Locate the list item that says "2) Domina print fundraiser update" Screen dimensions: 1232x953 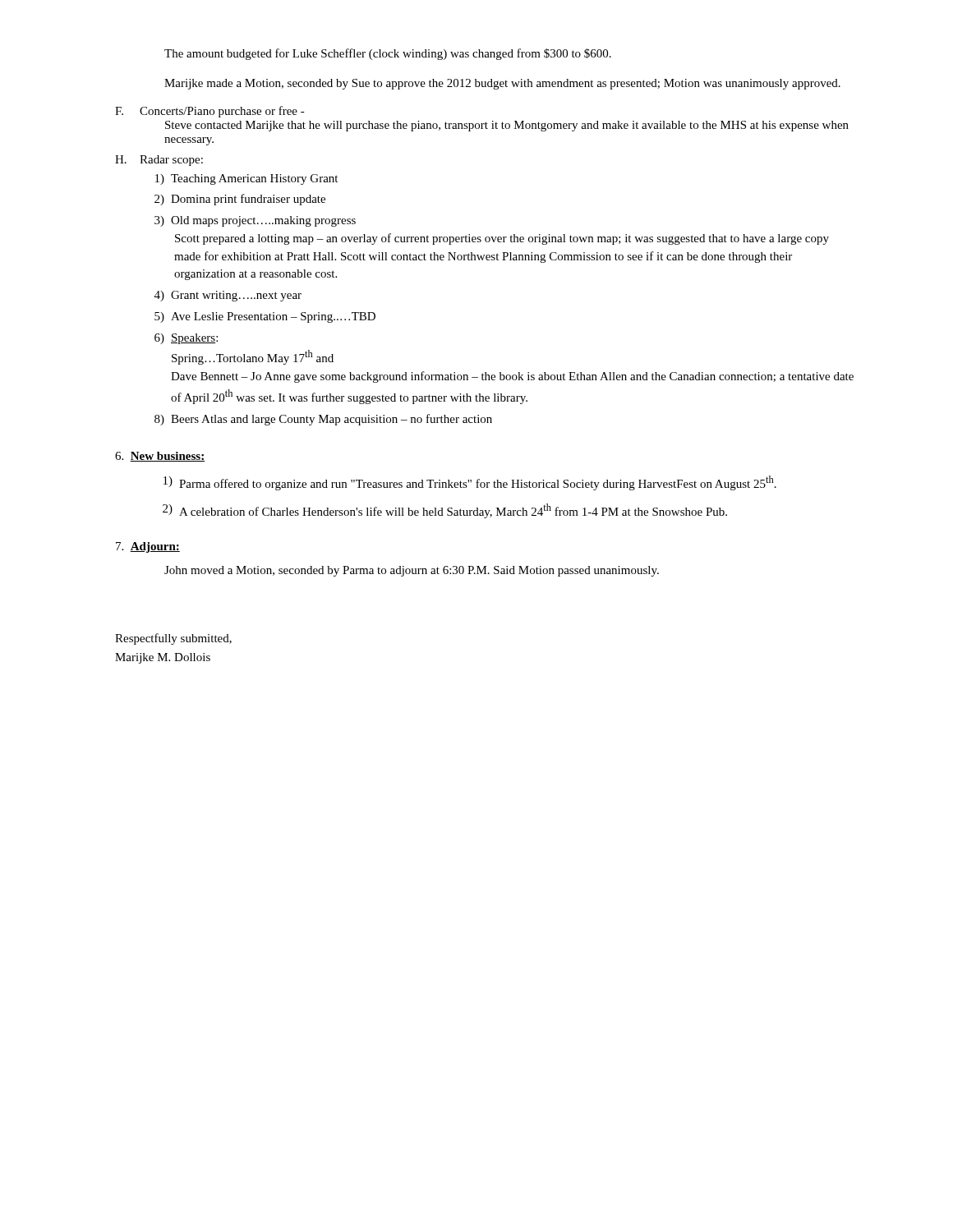click(240, 200)
